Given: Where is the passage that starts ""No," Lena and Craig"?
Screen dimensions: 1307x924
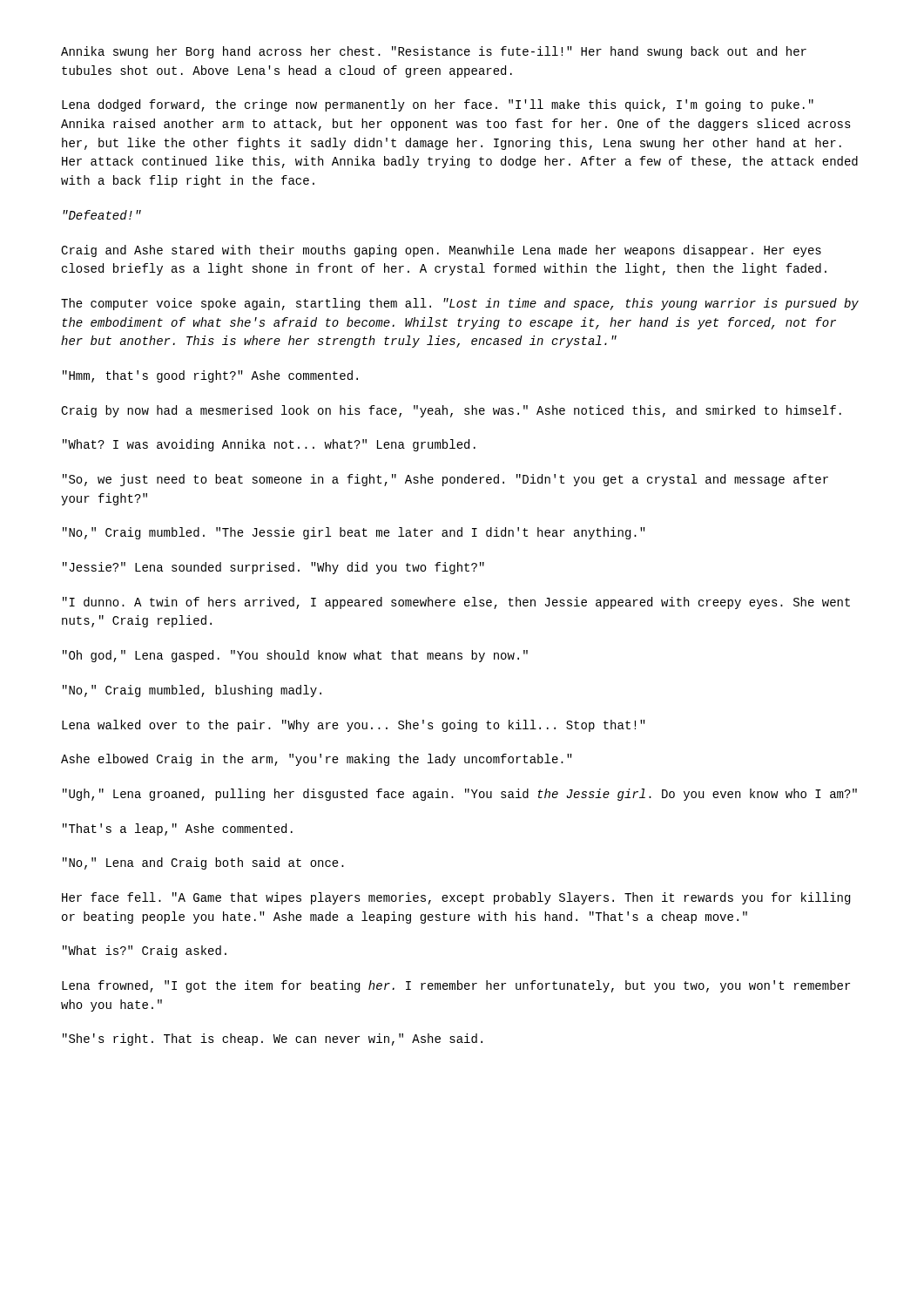Looking at the screenshot, I should coord(204,864).
